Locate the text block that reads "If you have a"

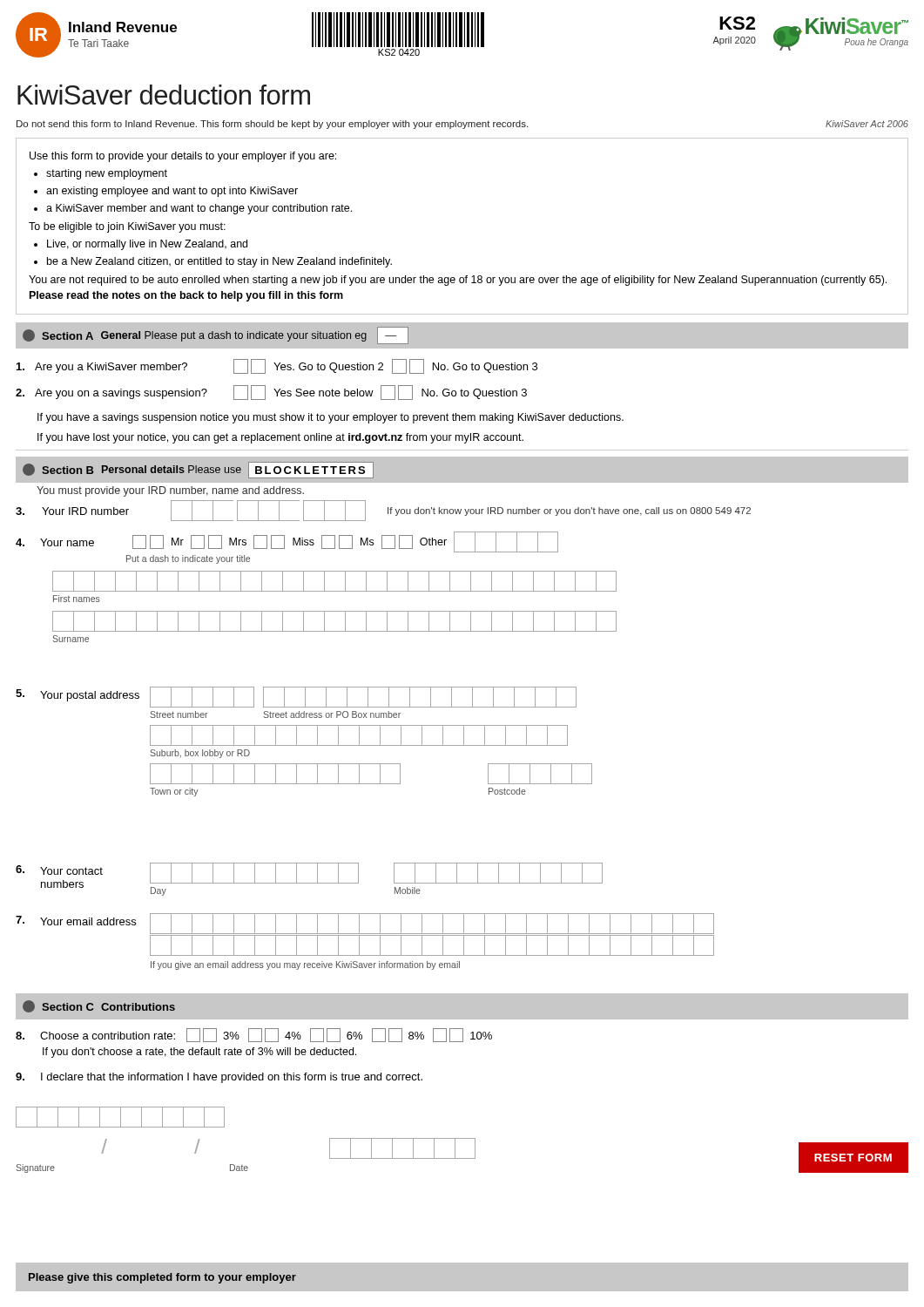coord(472,427)
